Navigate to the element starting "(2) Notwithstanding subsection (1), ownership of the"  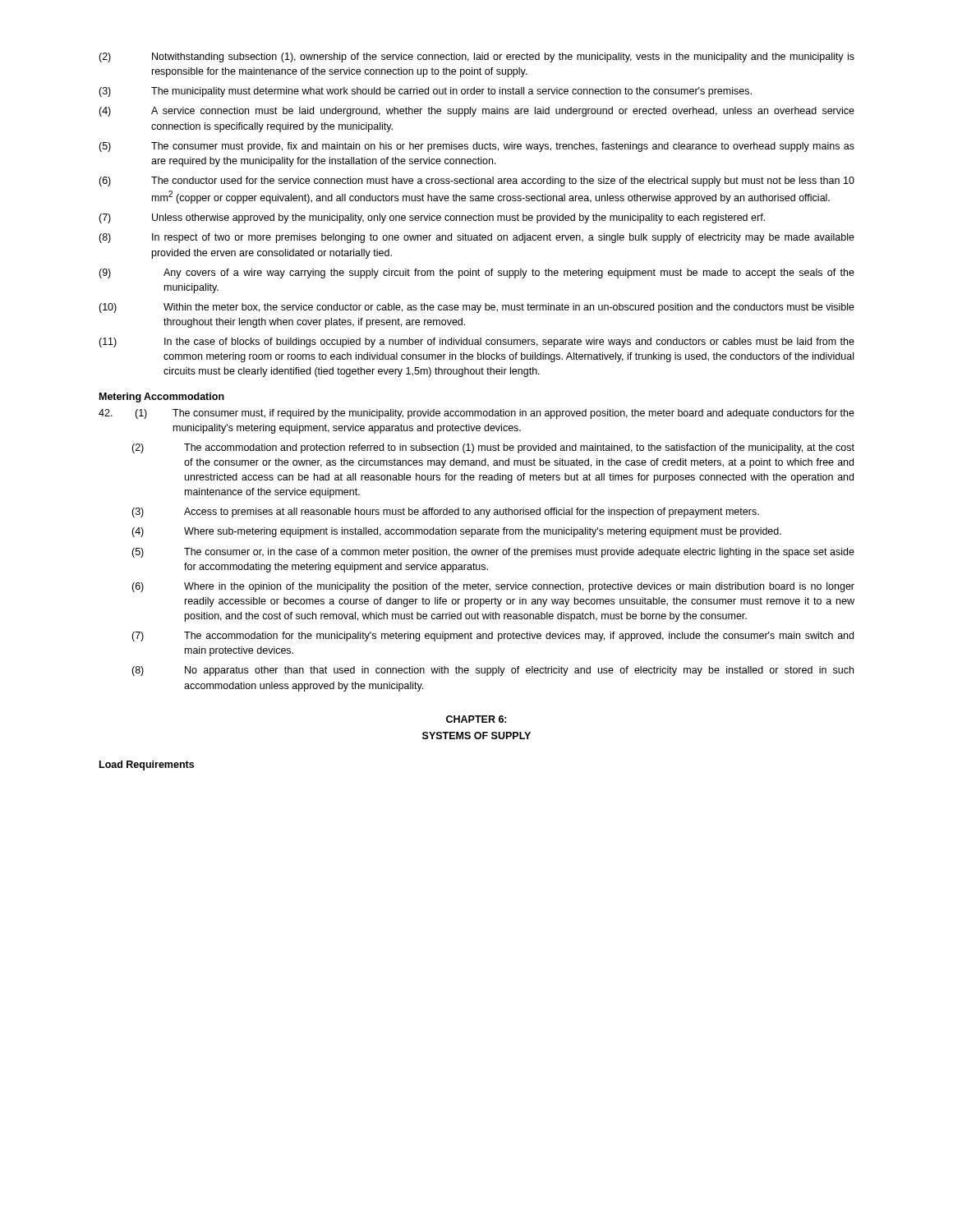[x=476, y=214]
